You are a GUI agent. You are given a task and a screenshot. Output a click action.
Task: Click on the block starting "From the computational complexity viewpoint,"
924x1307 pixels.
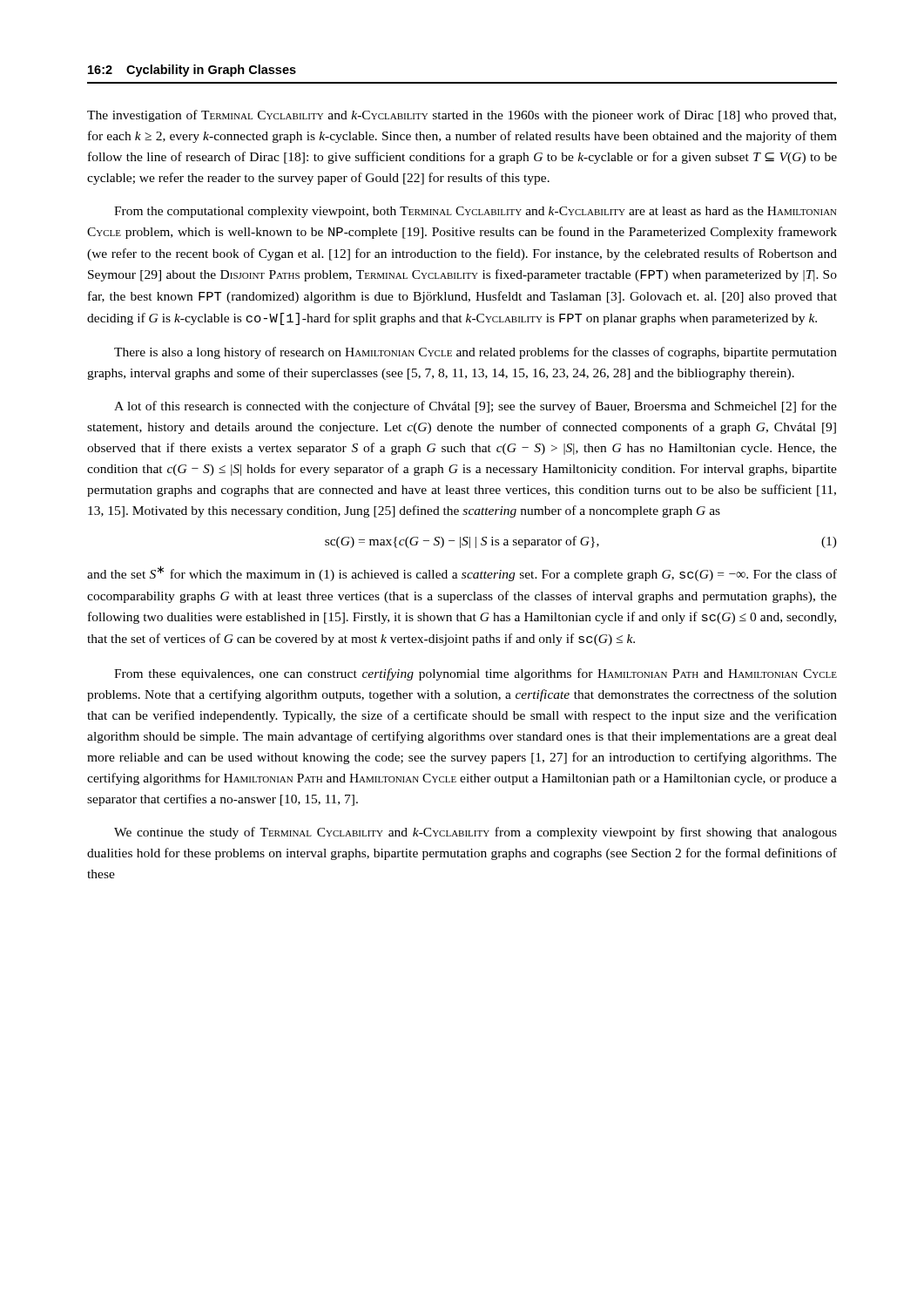point(462,265)
